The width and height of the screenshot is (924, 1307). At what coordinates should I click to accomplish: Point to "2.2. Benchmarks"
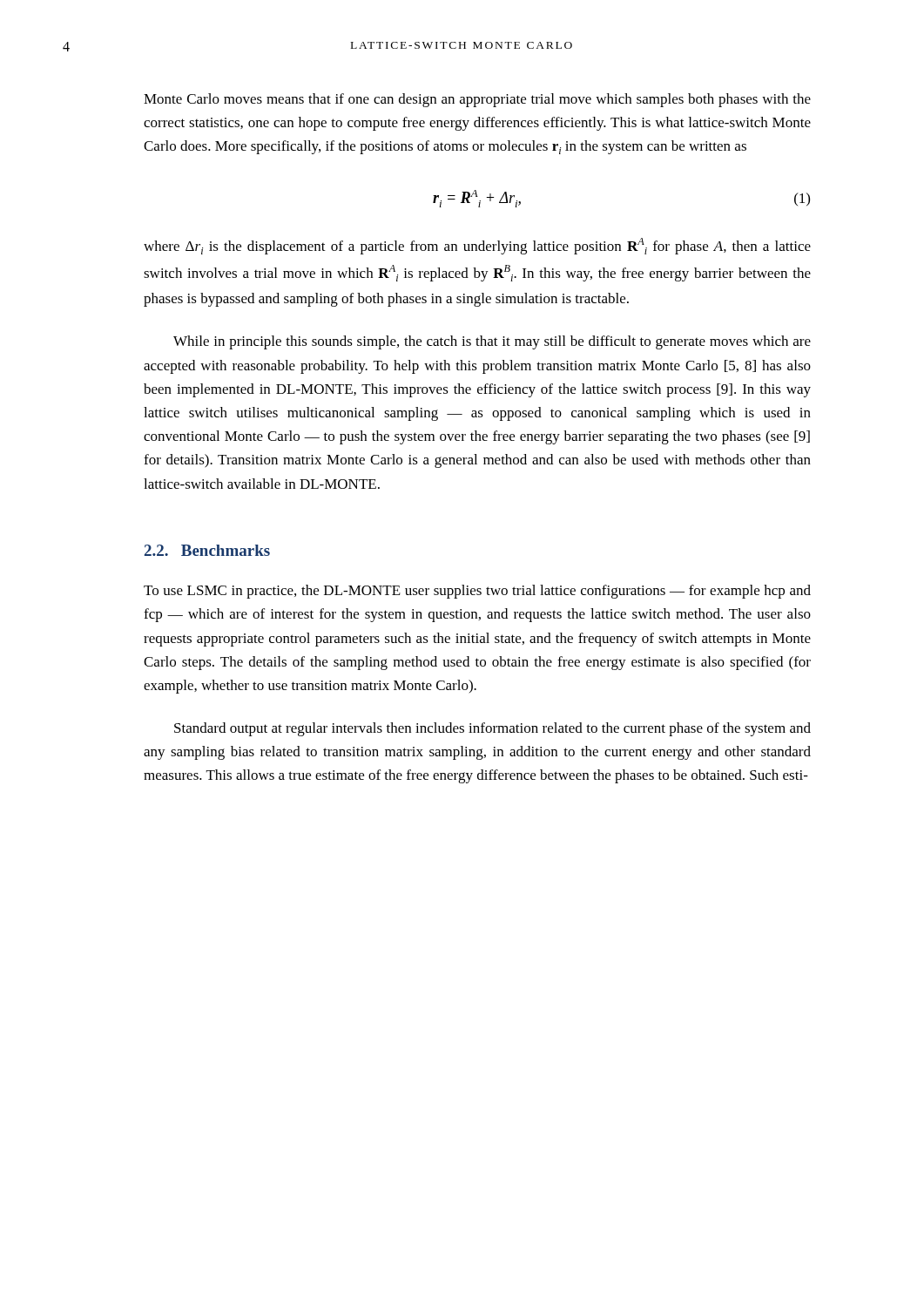207,550
